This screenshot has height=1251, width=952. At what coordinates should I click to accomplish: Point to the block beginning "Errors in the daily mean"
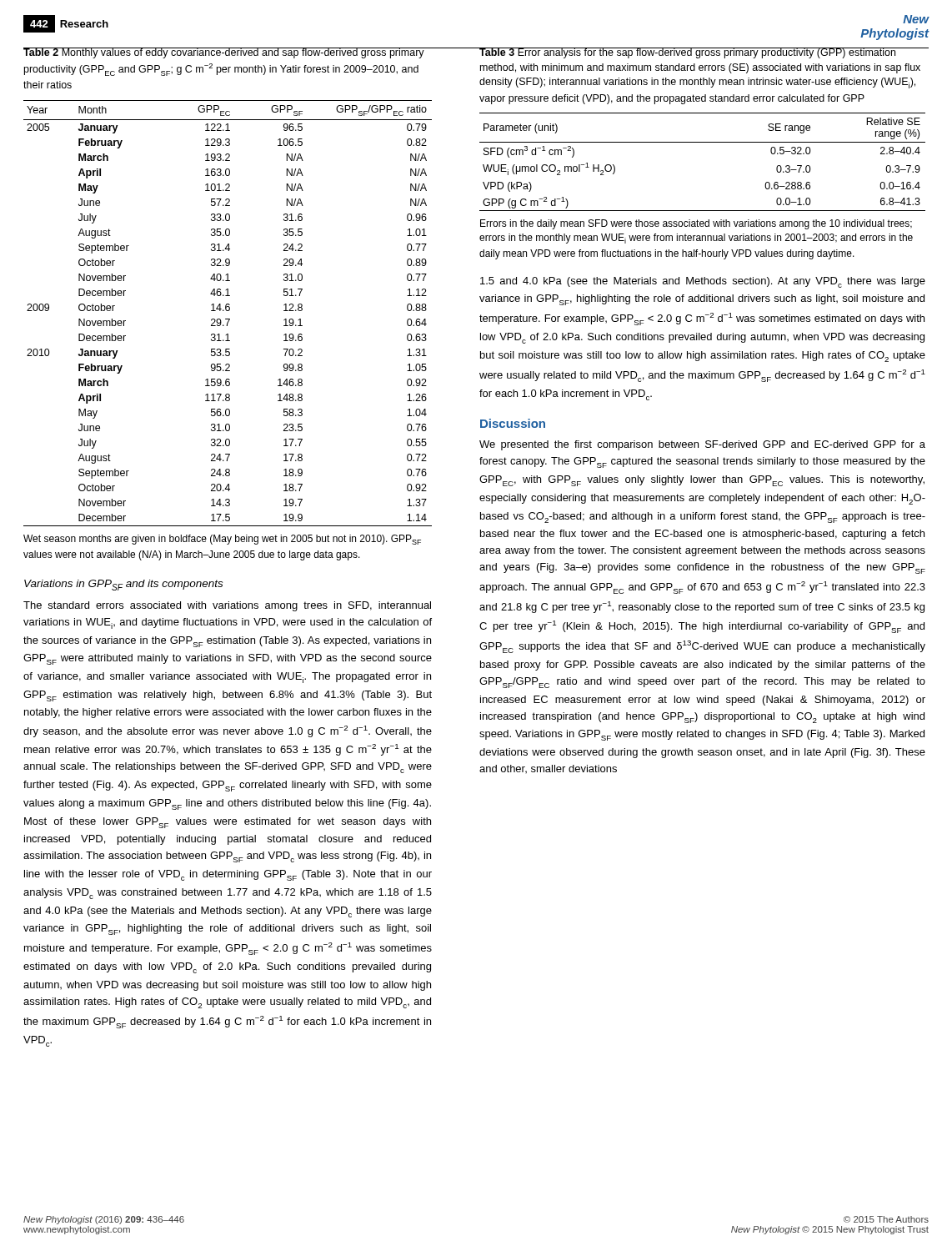coord(696,239)
